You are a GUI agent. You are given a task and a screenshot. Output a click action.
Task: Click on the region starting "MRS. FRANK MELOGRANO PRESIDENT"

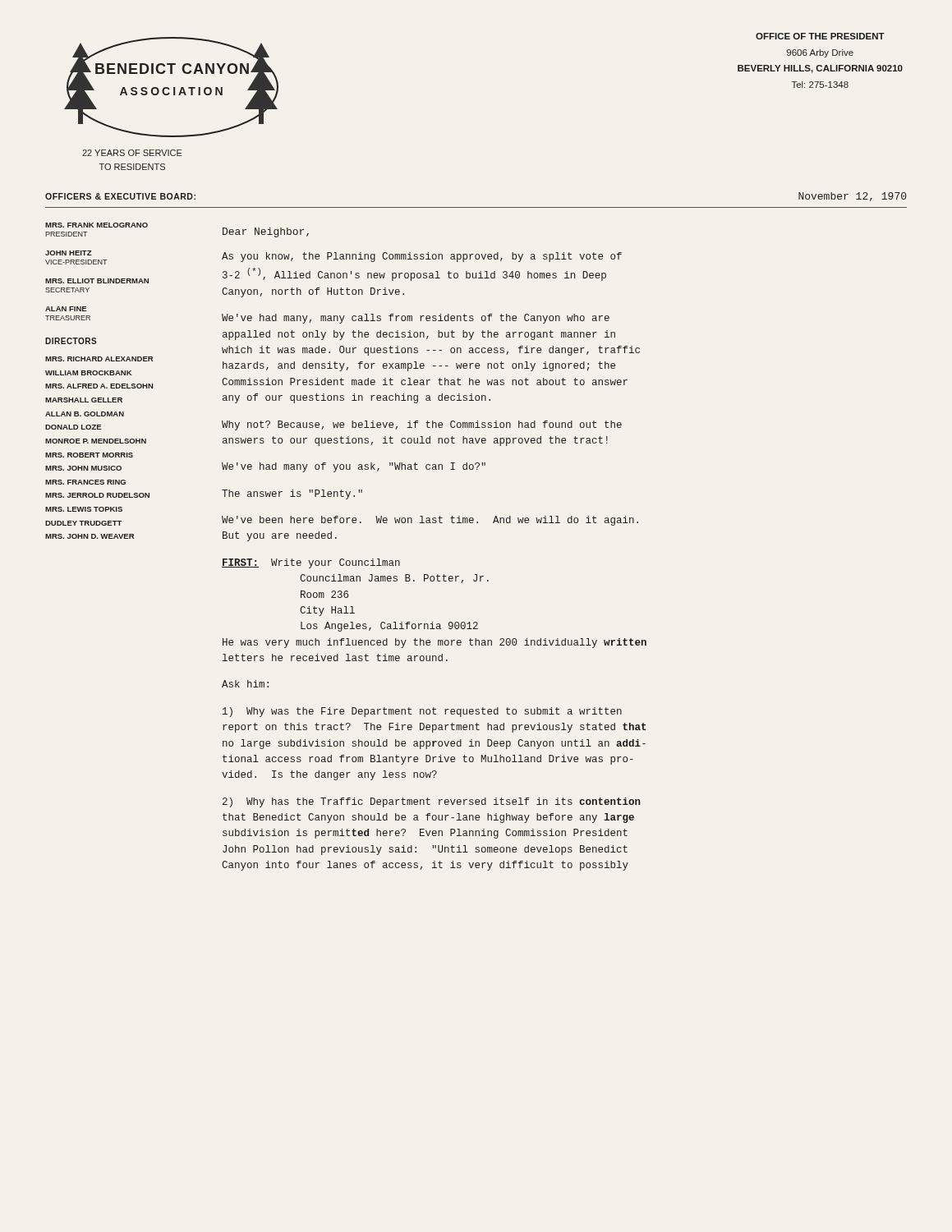pyautogui.click(x=123, y=230)
